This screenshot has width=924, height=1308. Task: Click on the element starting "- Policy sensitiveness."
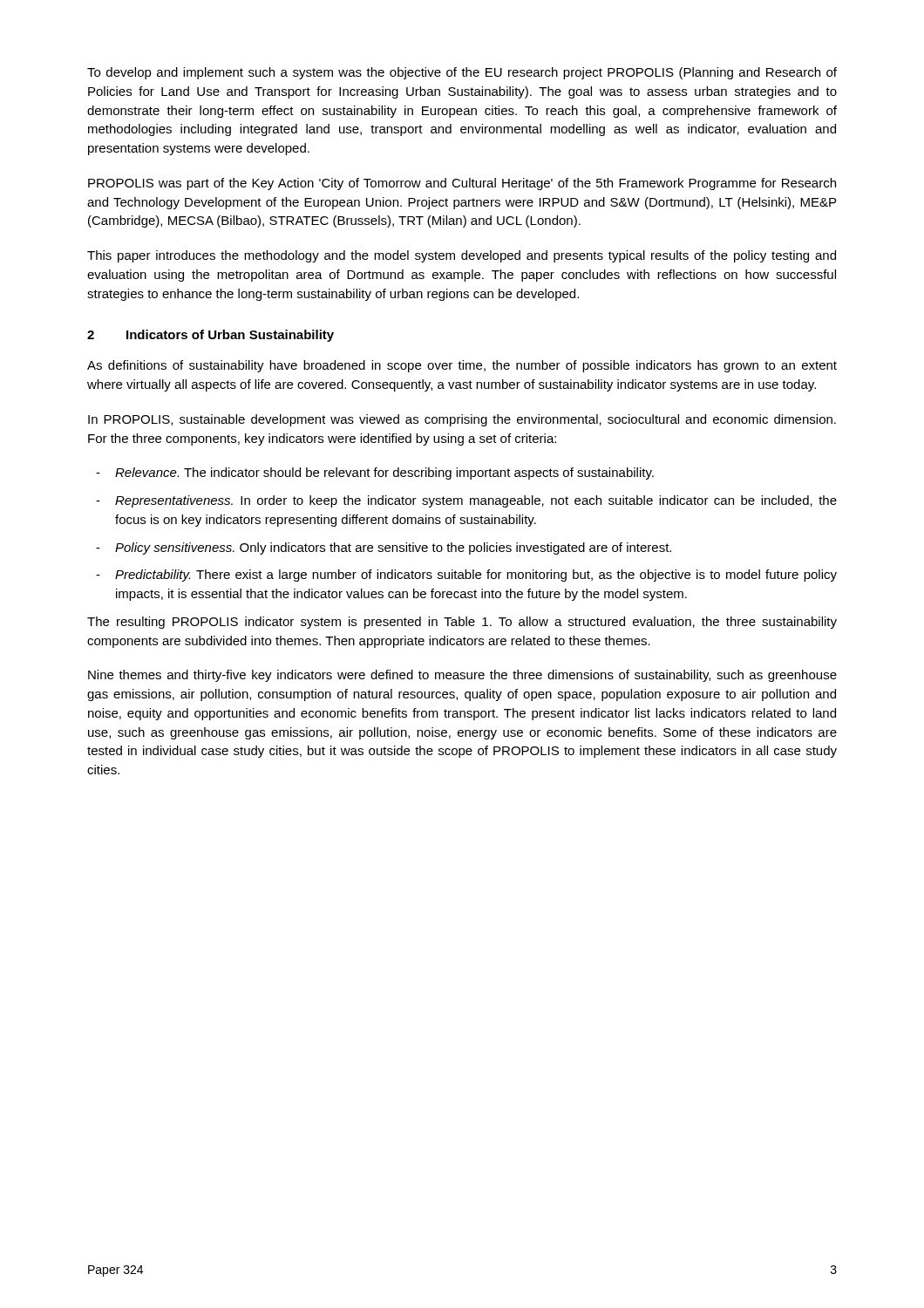[x=466, y=547]
